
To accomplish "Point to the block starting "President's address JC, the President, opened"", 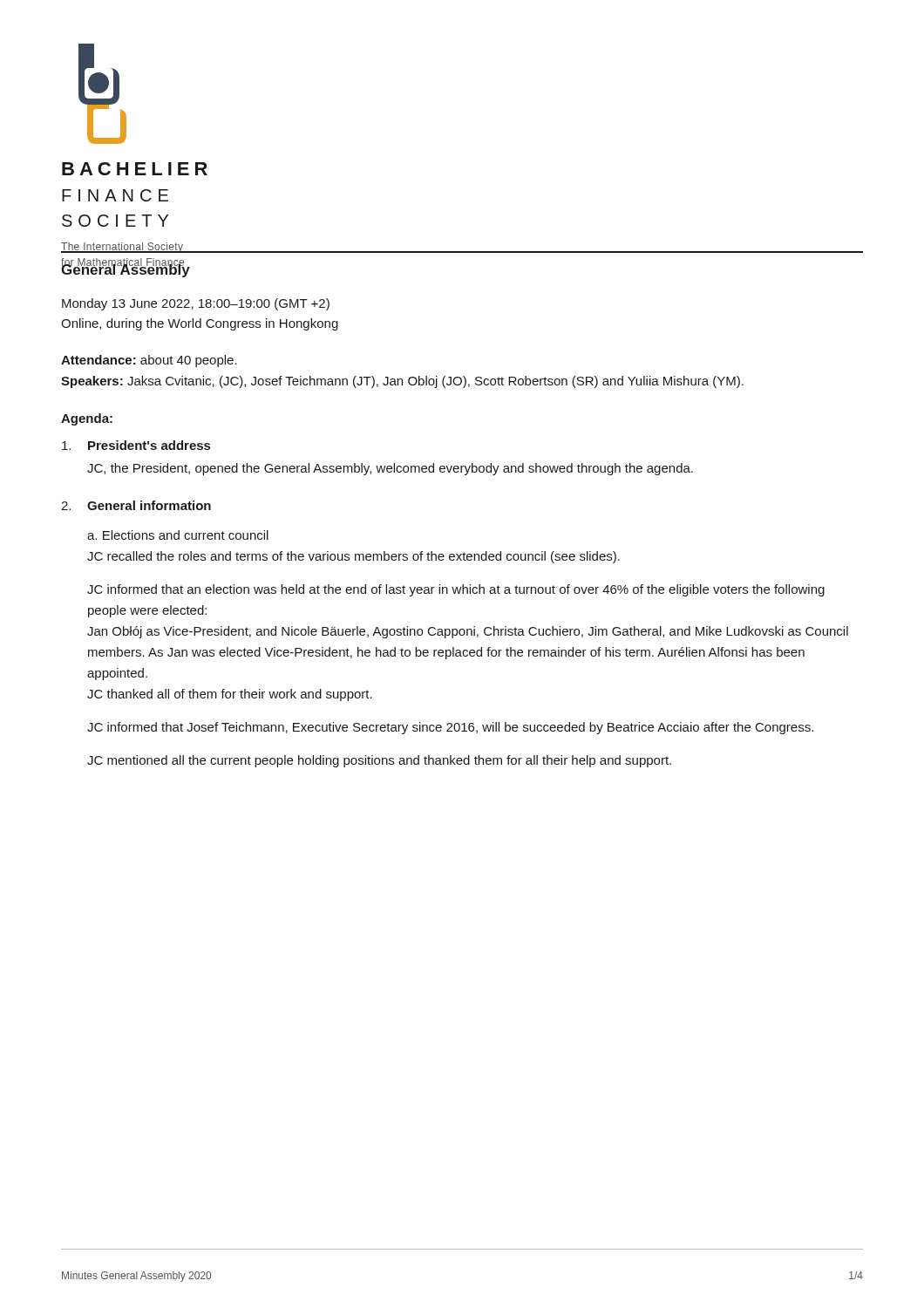I will [x=462, y=458].
